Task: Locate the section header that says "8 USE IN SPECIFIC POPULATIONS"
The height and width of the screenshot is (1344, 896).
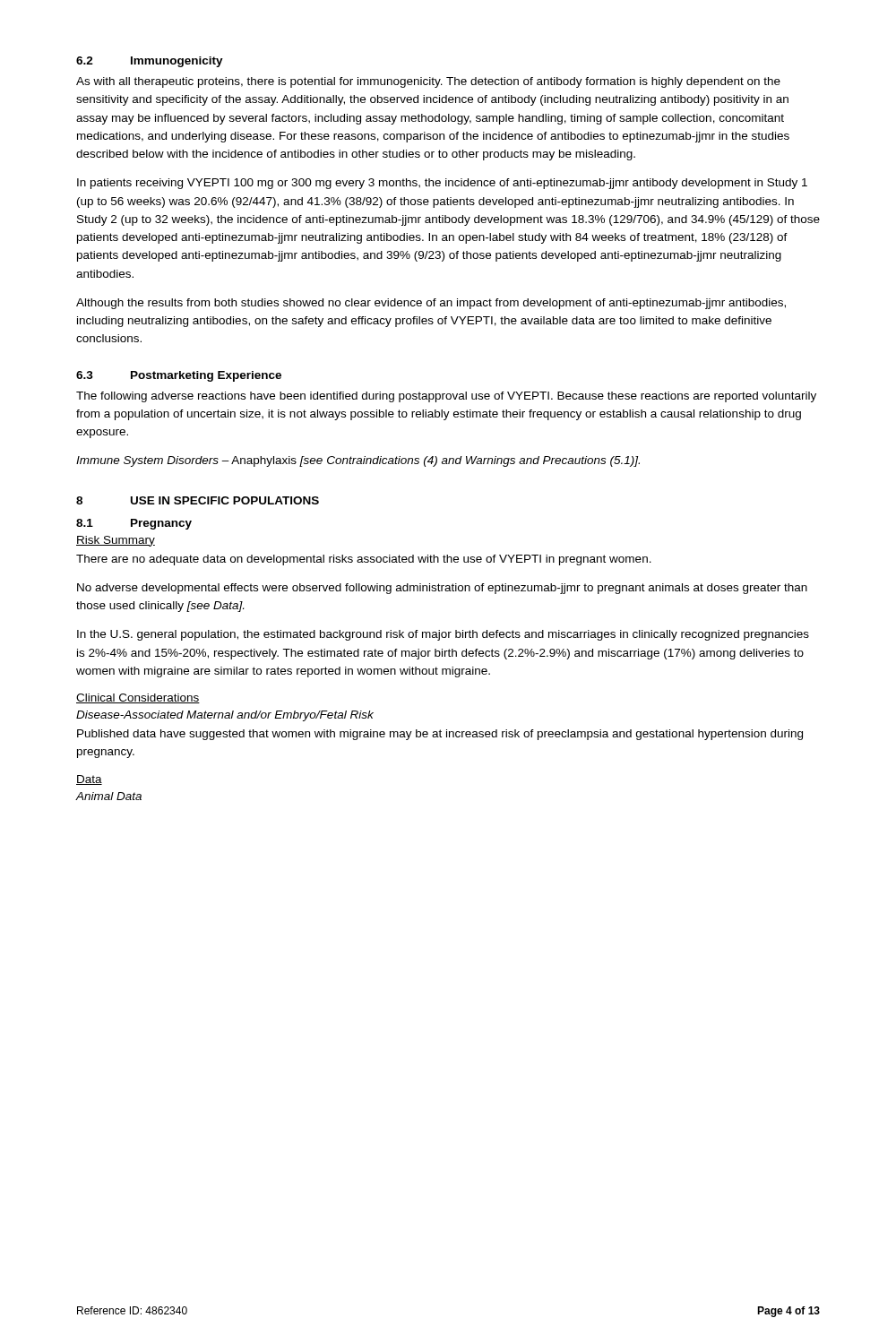Action: pos(198,500)
